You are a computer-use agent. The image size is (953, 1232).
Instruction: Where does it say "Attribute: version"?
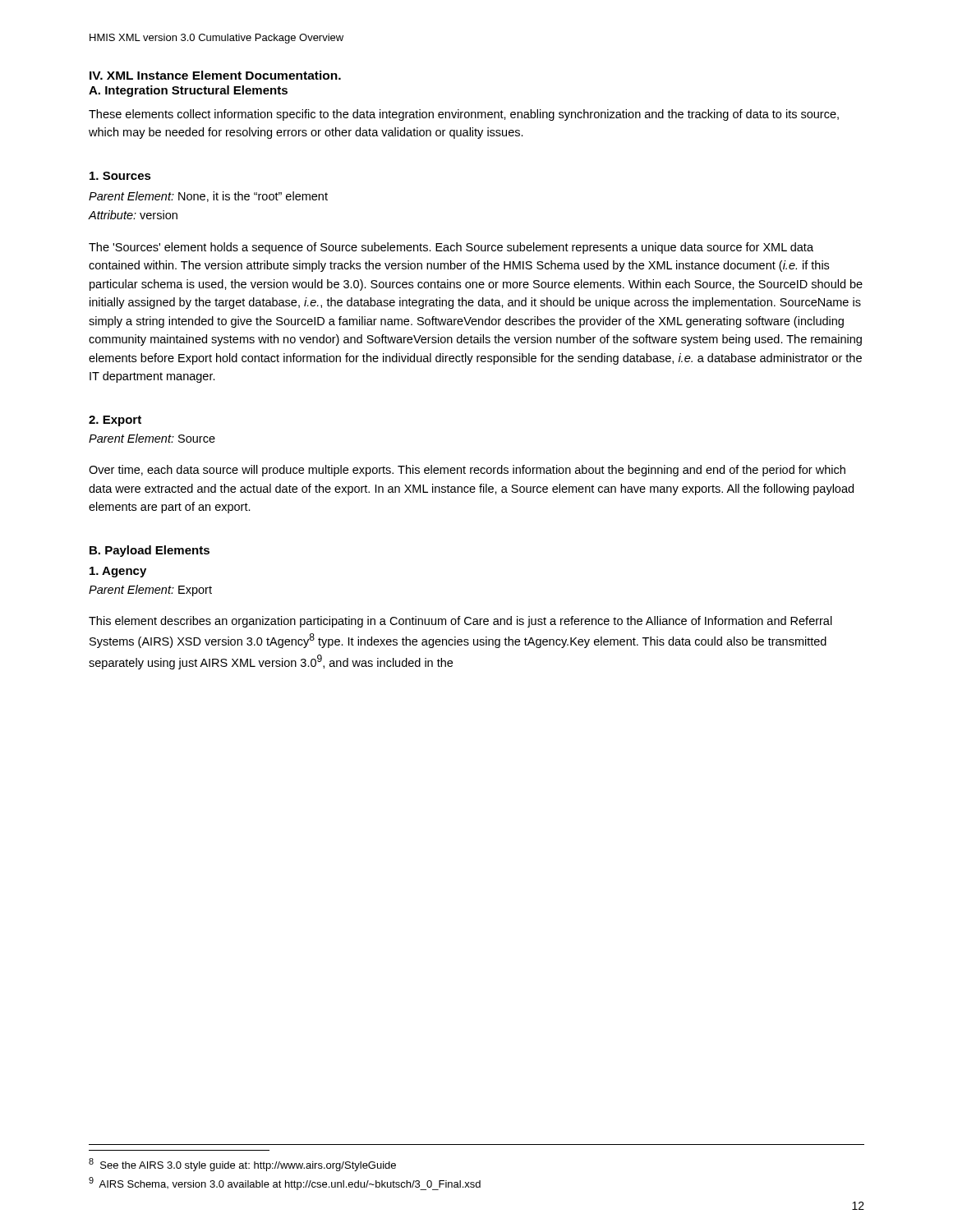133,216
